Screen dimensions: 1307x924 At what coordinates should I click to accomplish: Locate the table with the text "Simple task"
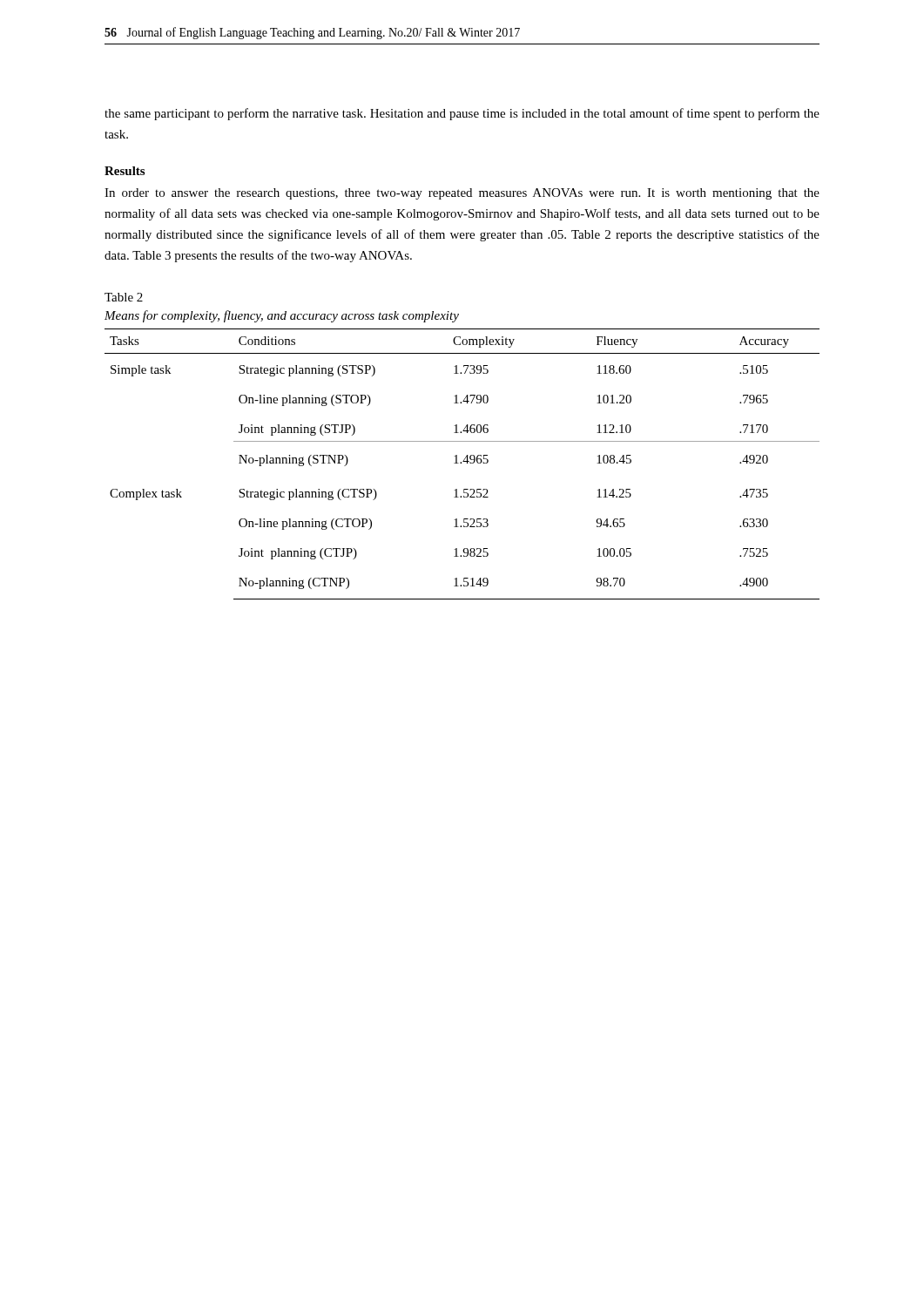[462, 464]
